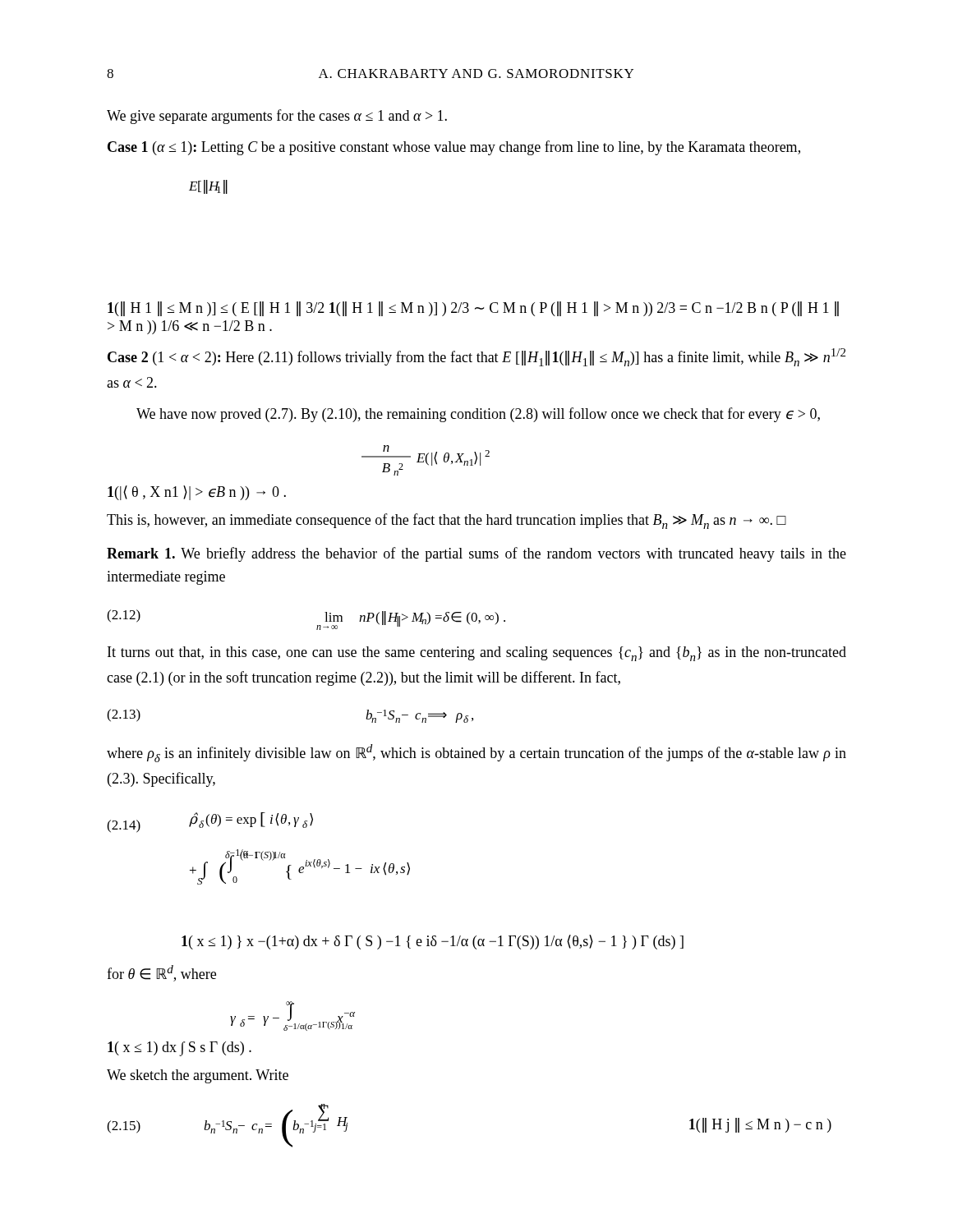Find the block starting "n B n 2 E"
This screenshot has width=953, height=1232.
point(460,467)
